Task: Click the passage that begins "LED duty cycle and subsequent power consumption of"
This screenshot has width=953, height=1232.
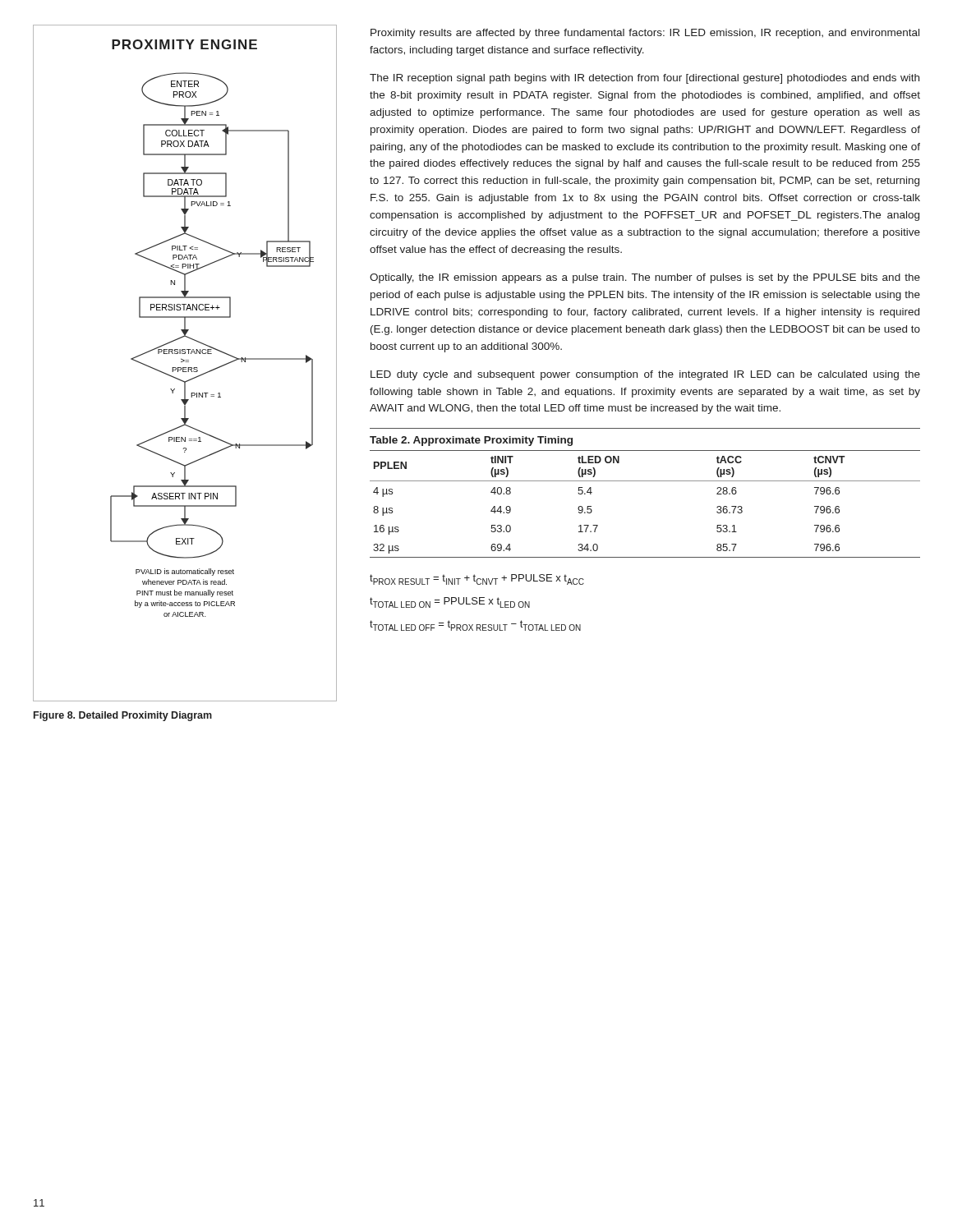Action: [x=645, y=392]
